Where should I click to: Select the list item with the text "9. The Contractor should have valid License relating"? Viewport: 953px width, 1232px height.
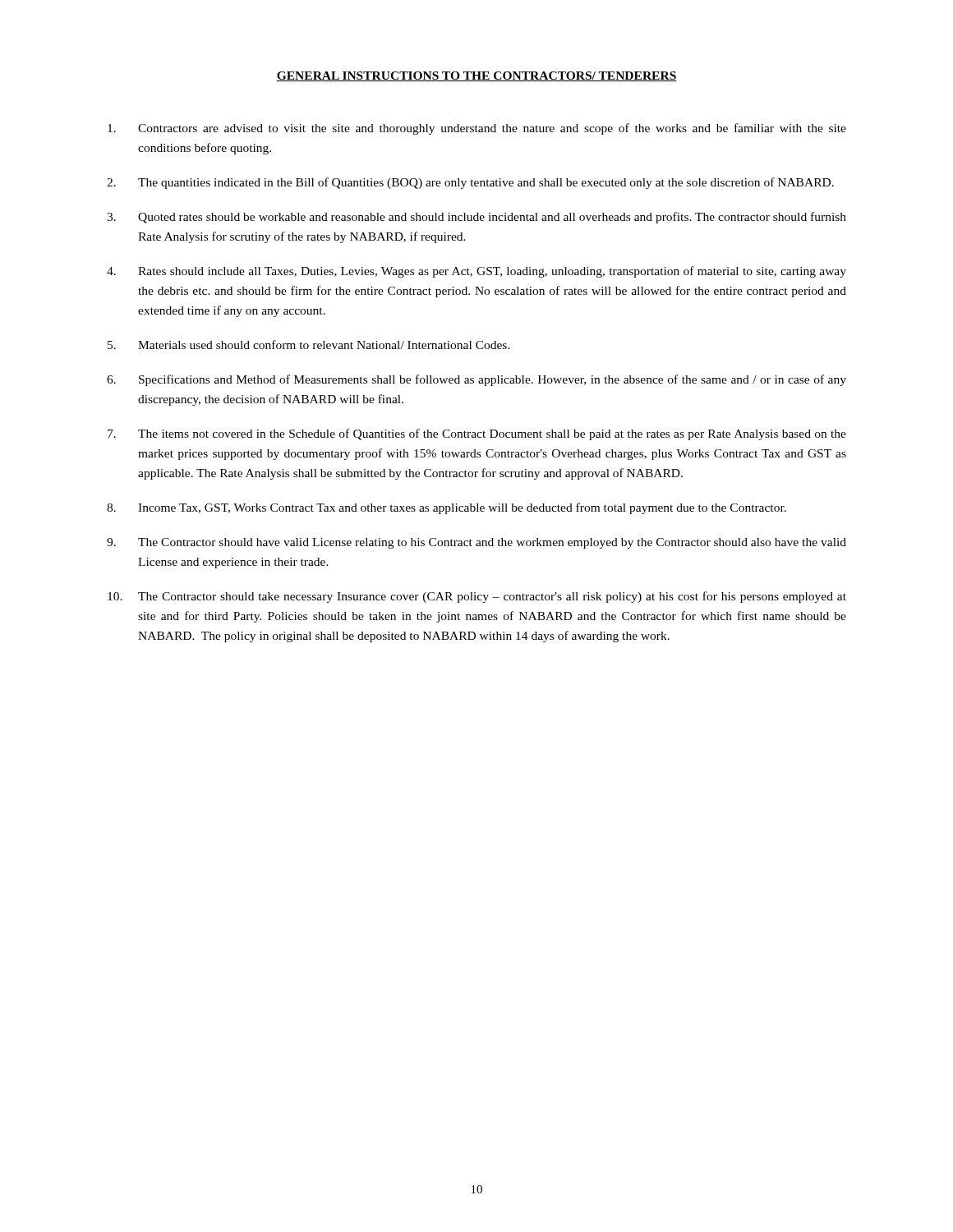[476, 552]
